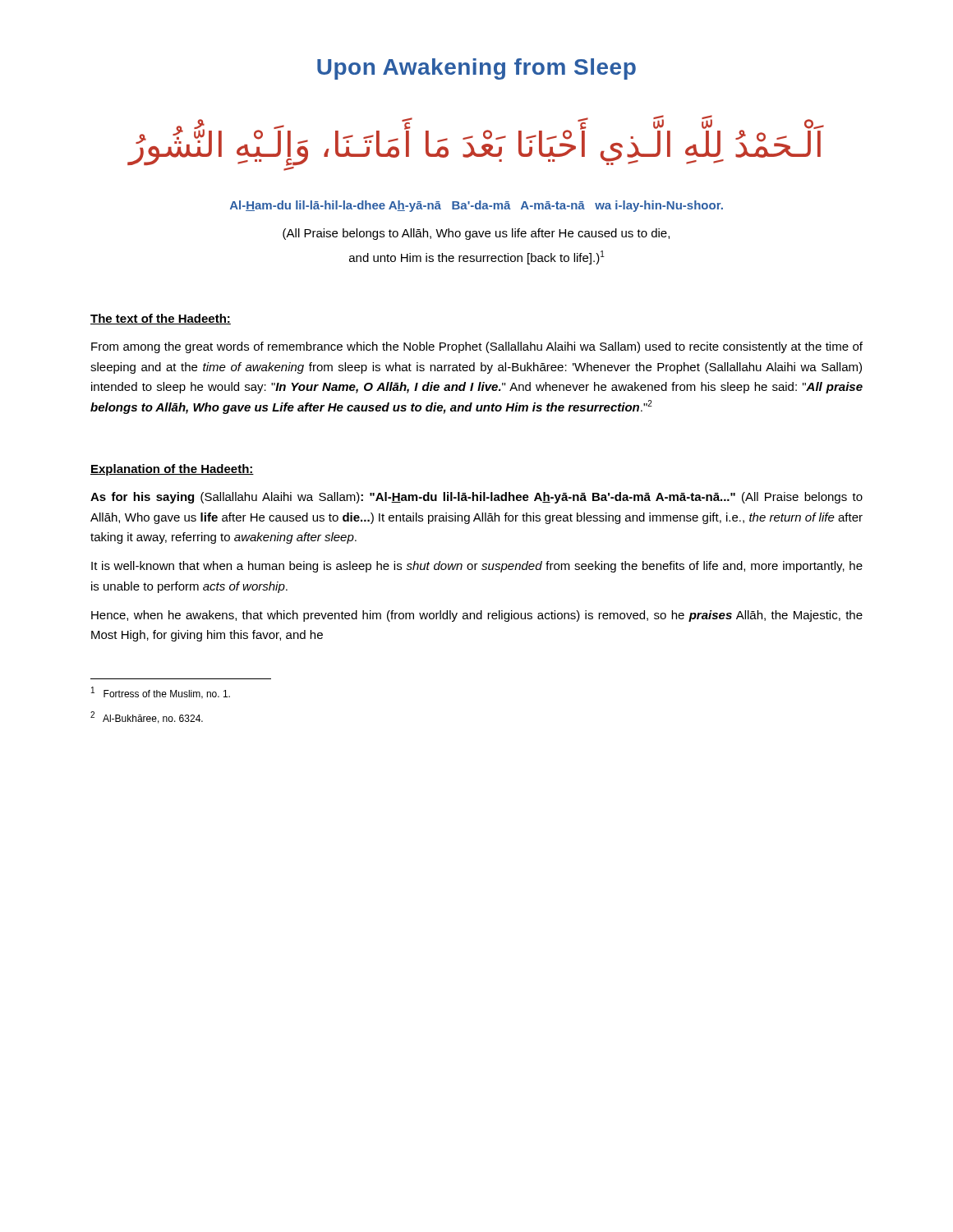
Task: Find the text block starting "Upon Awakening from Sleep"
Action: 476,67
